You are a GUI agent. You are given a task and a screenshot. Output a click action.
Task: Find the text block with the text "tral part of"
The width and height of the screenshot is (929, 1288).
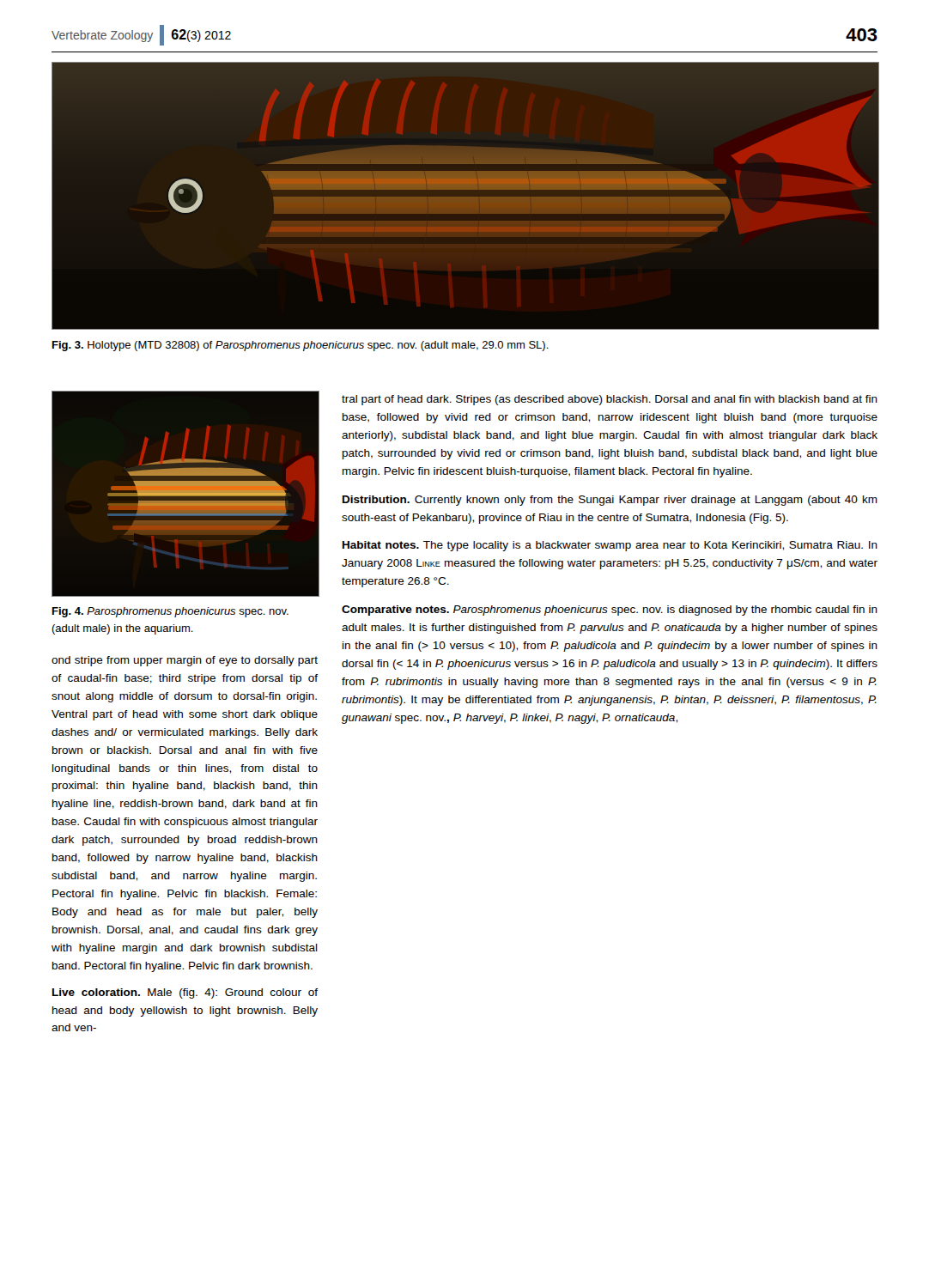click(610, 436)
